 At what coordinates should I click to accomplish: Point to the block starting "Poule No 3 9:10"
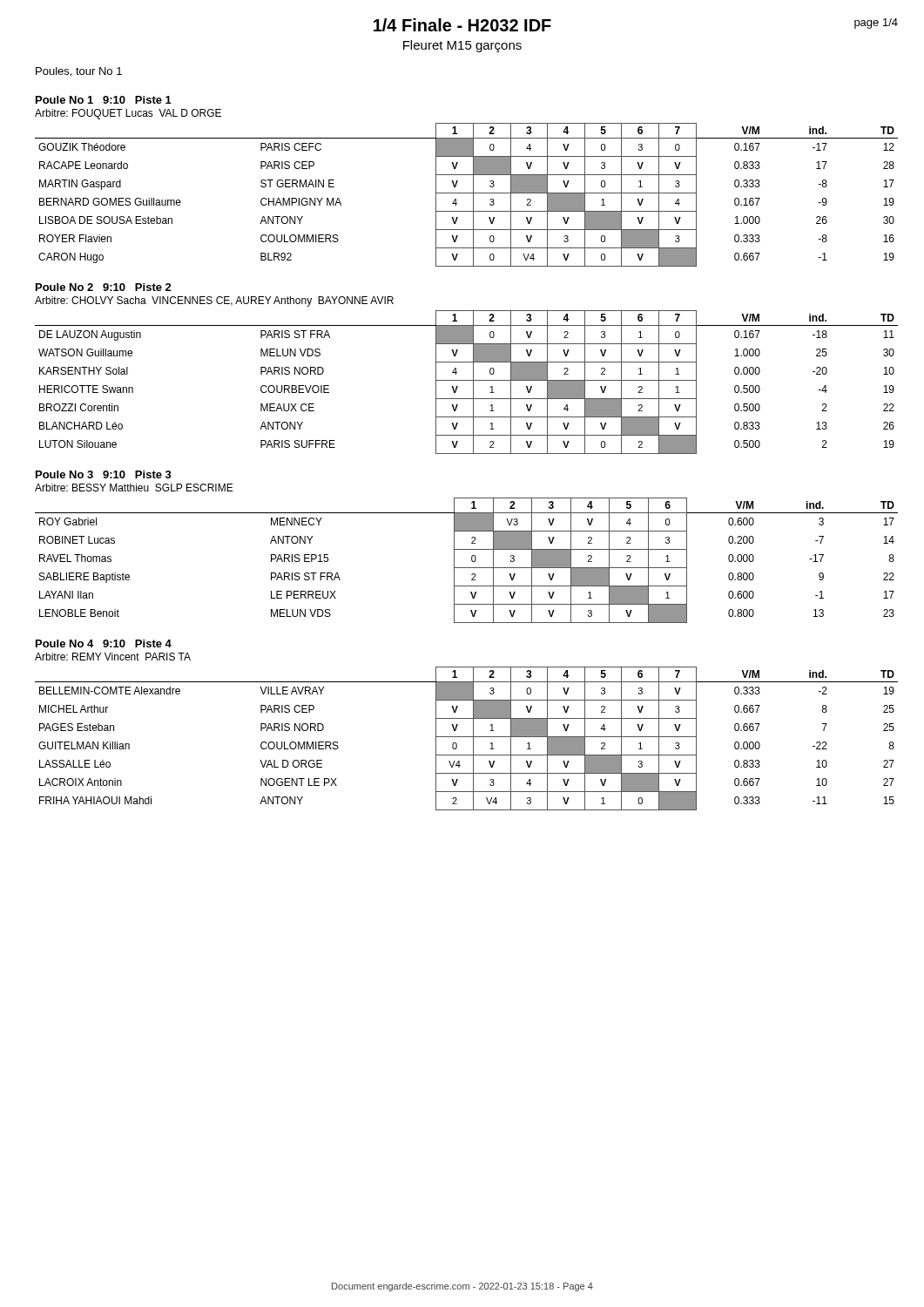(103, 474)
